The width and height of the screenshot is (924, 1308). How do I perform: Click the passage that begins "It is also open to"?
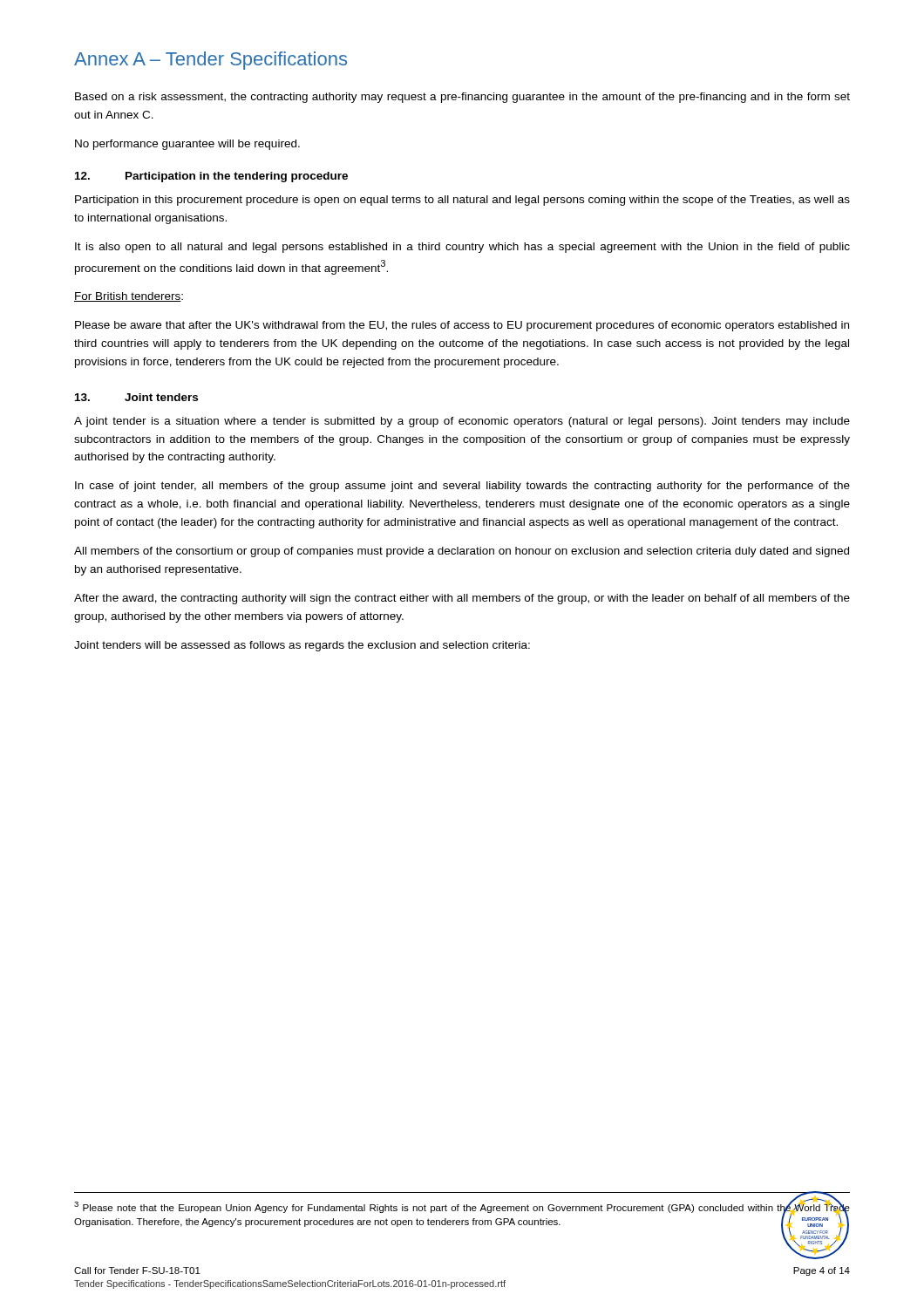point(462,257)
